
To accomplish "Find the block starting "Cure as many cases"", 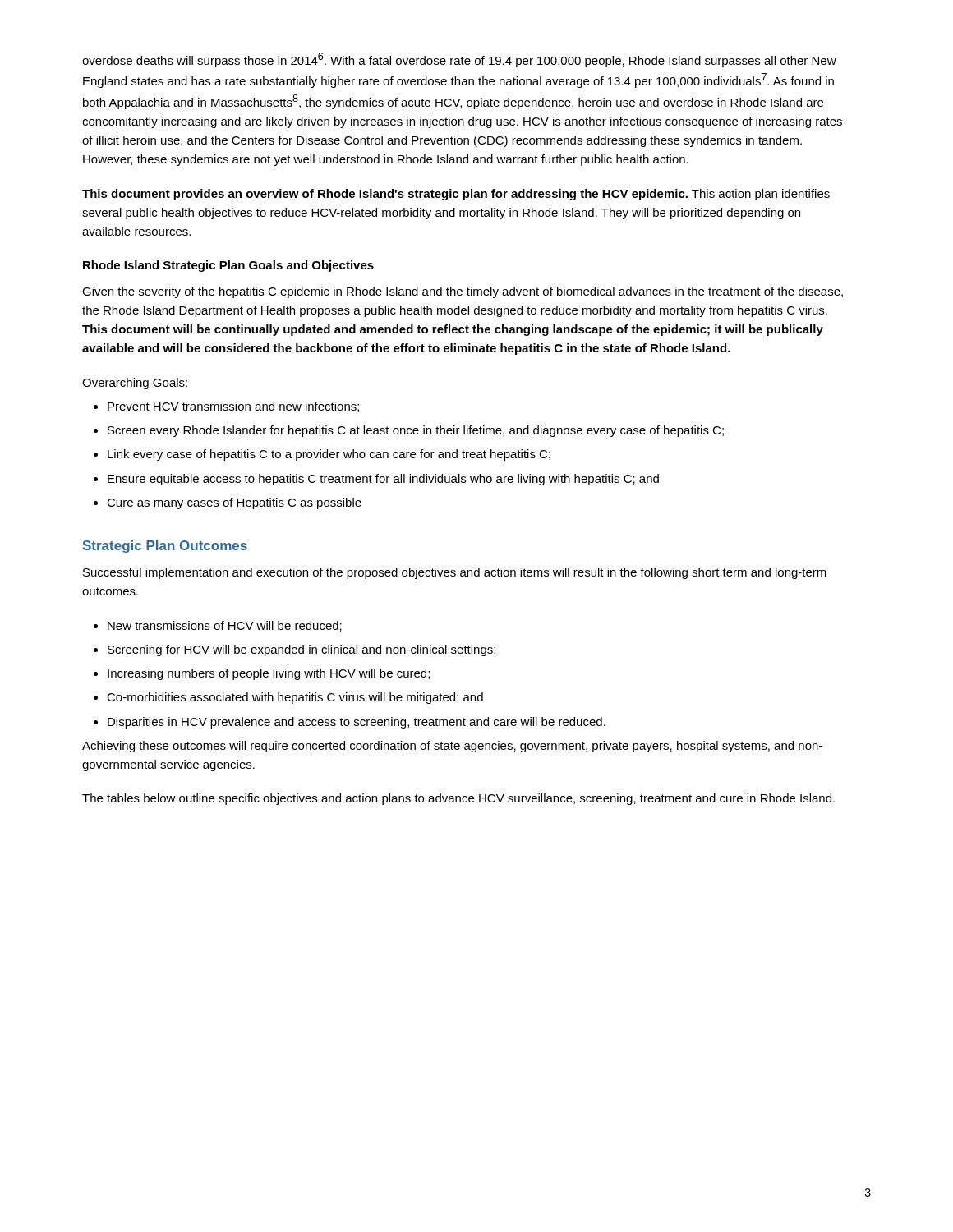I will pyautogui.click(x=234, y=502).
